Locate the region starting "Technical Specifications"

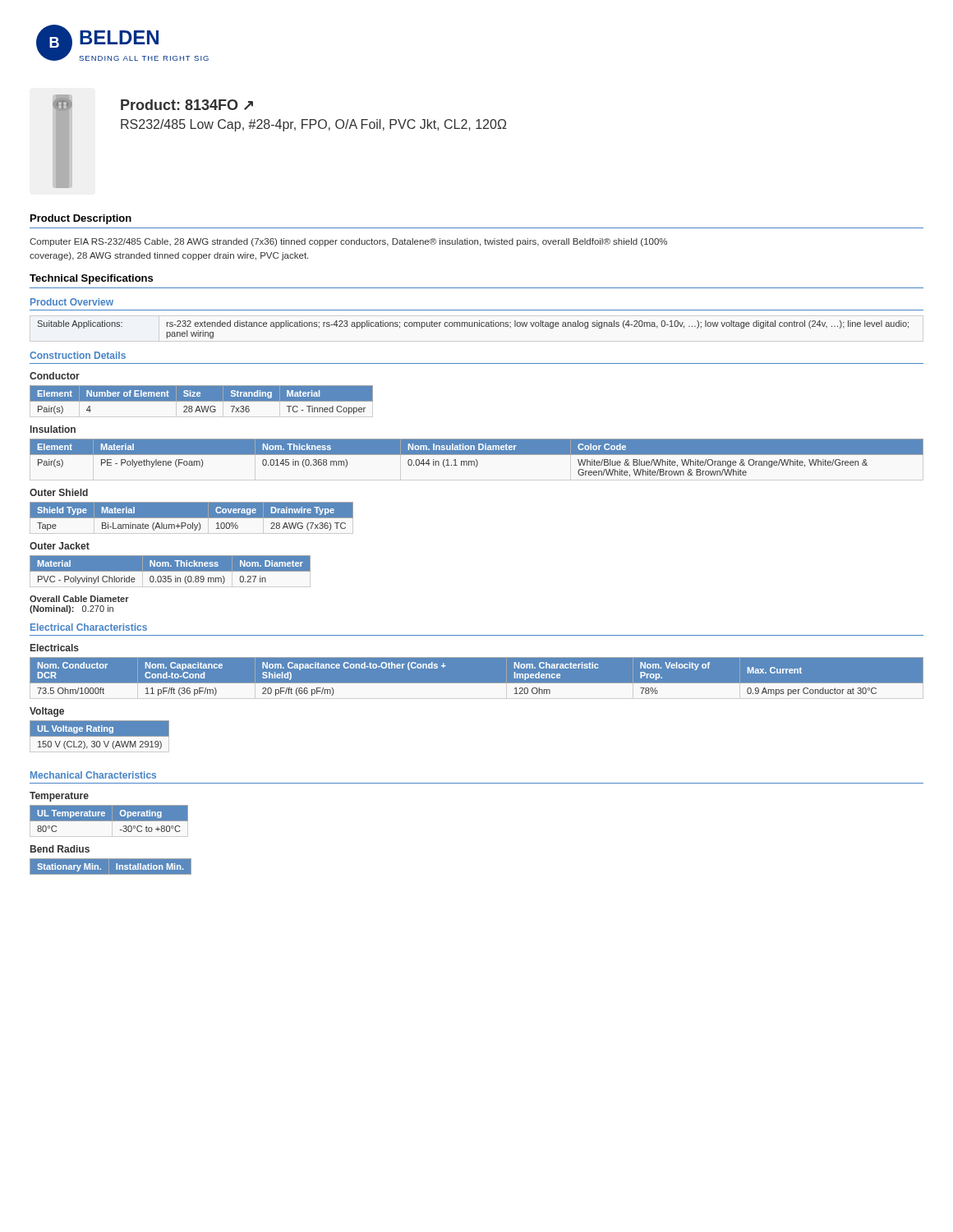pyautogui.click(x=91, y=278)
